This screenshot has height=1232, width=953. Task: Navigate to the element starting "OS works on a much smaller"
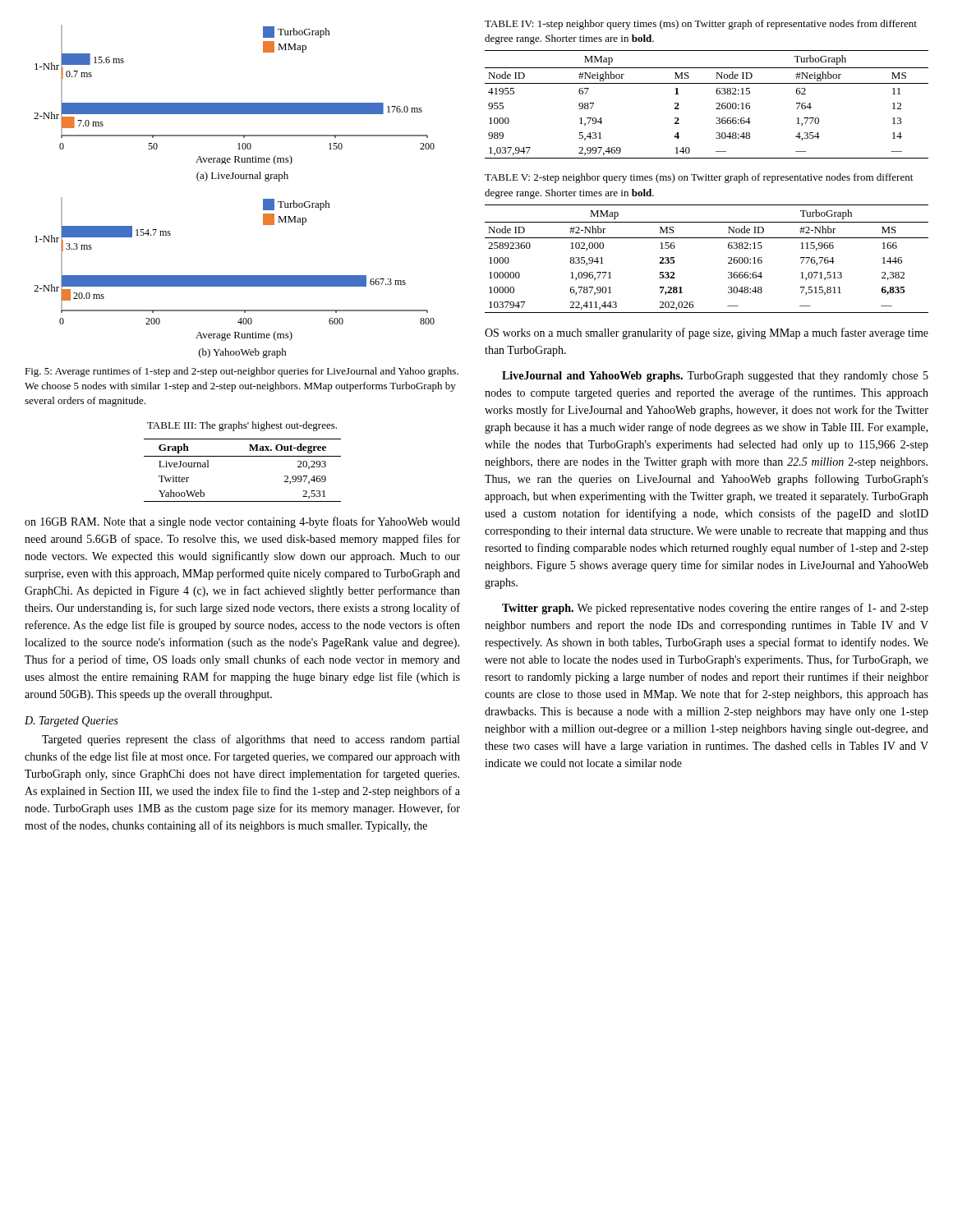pos(707,548)
